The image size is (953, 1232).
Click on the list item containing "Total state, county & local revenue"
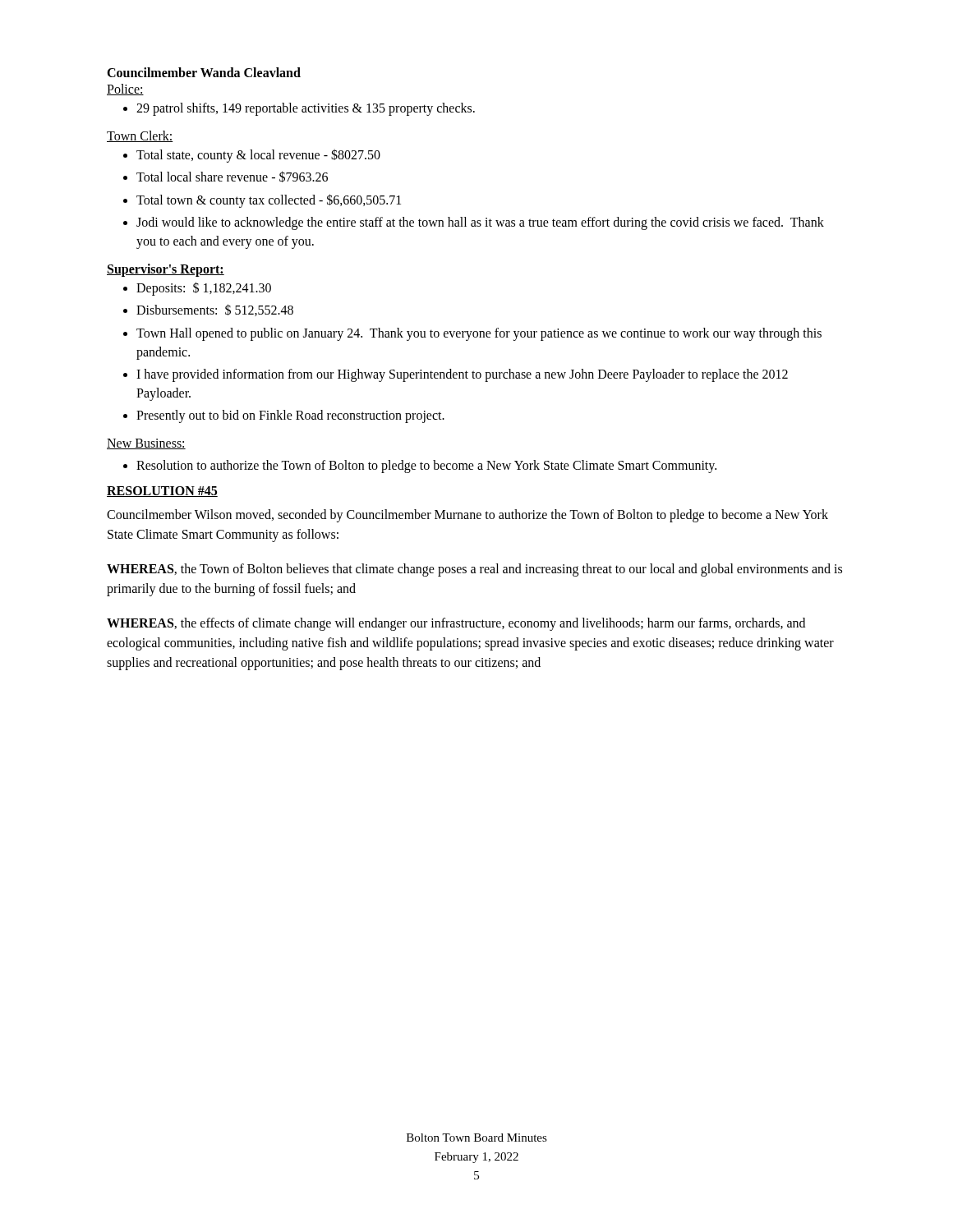(x=258, y=156)
